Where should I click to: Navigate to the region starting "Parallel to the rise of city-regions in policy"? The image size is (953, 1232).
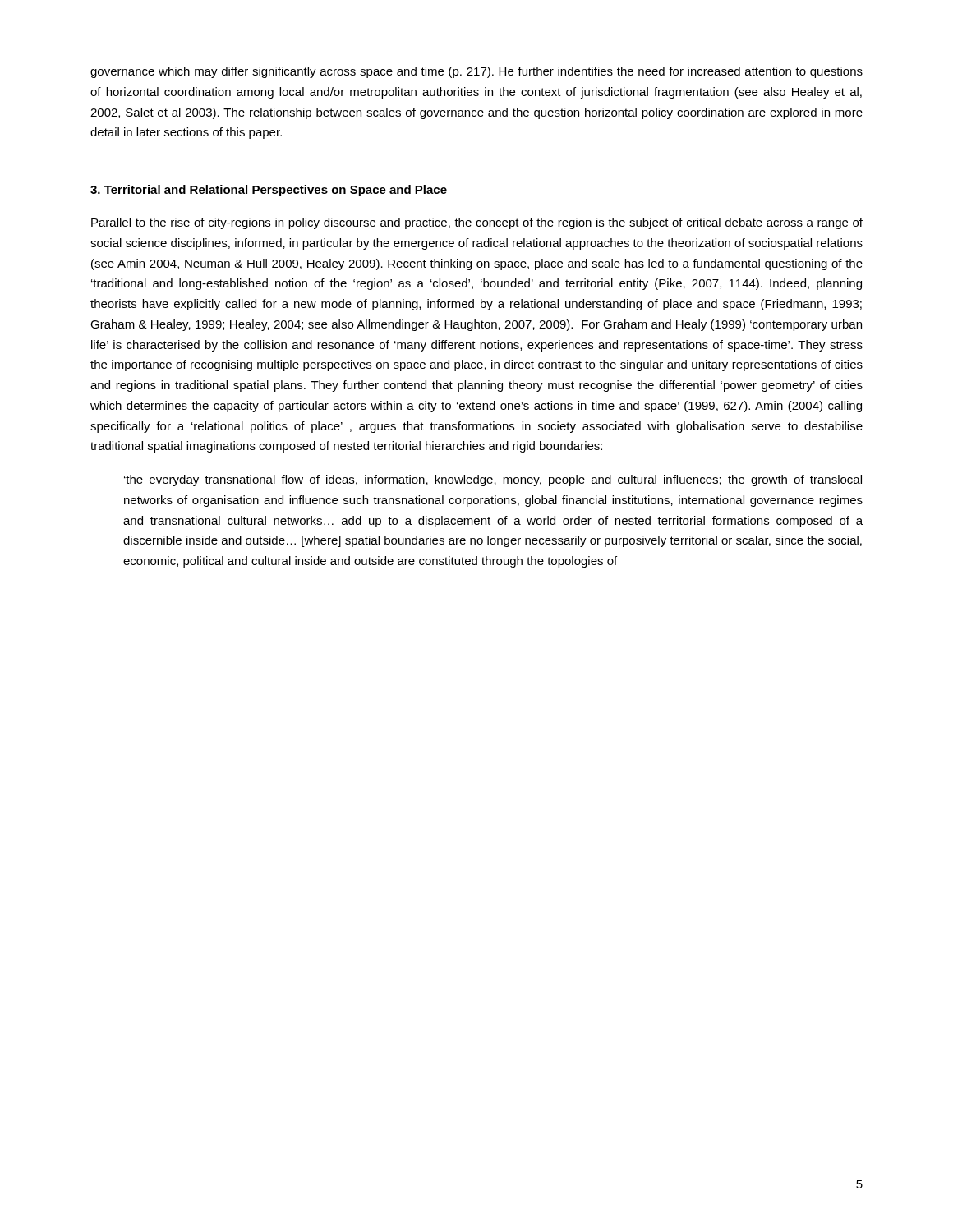click(x=476, y=335)
